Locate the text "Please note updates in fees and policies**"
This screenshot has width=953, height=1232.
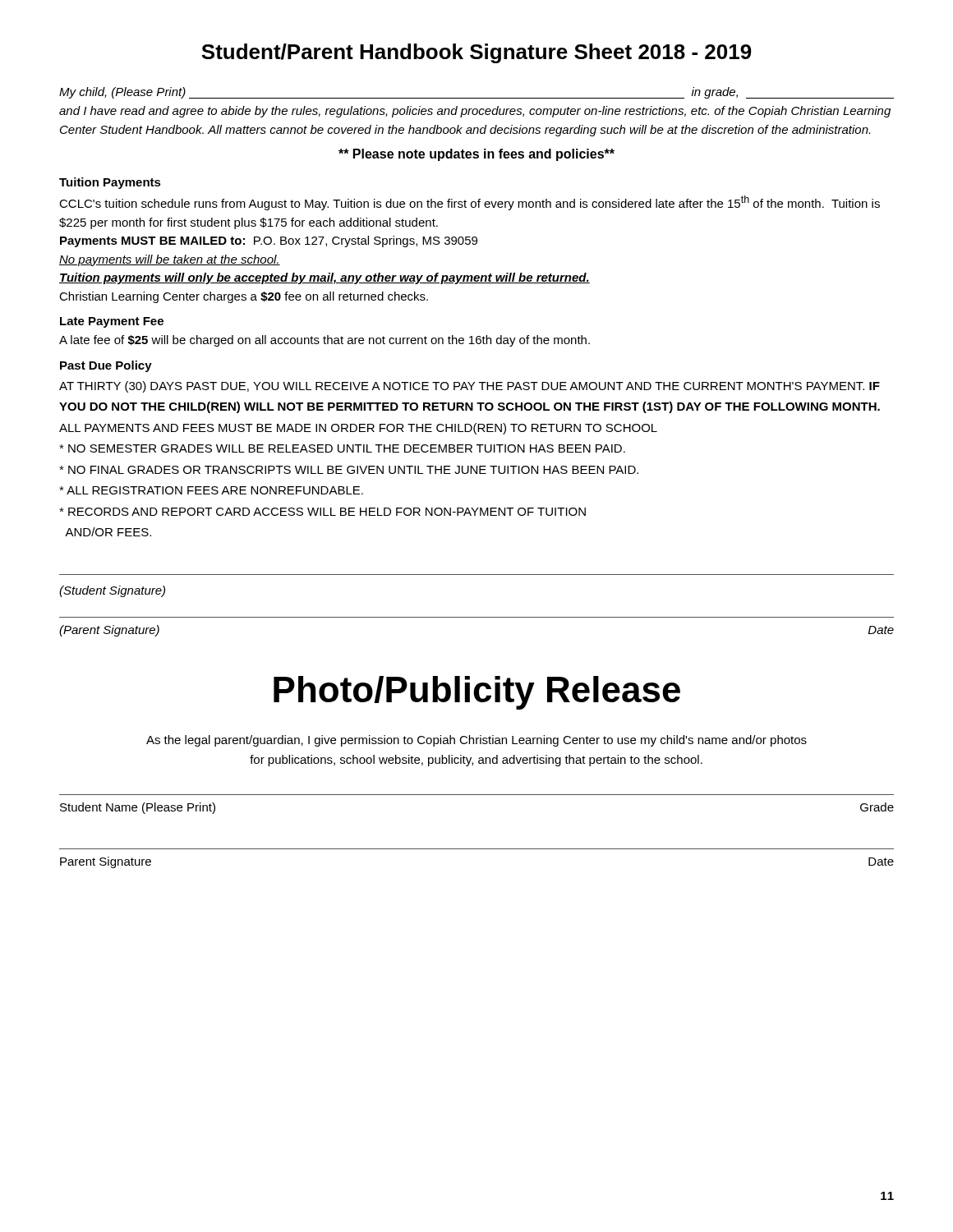(476, 154)
